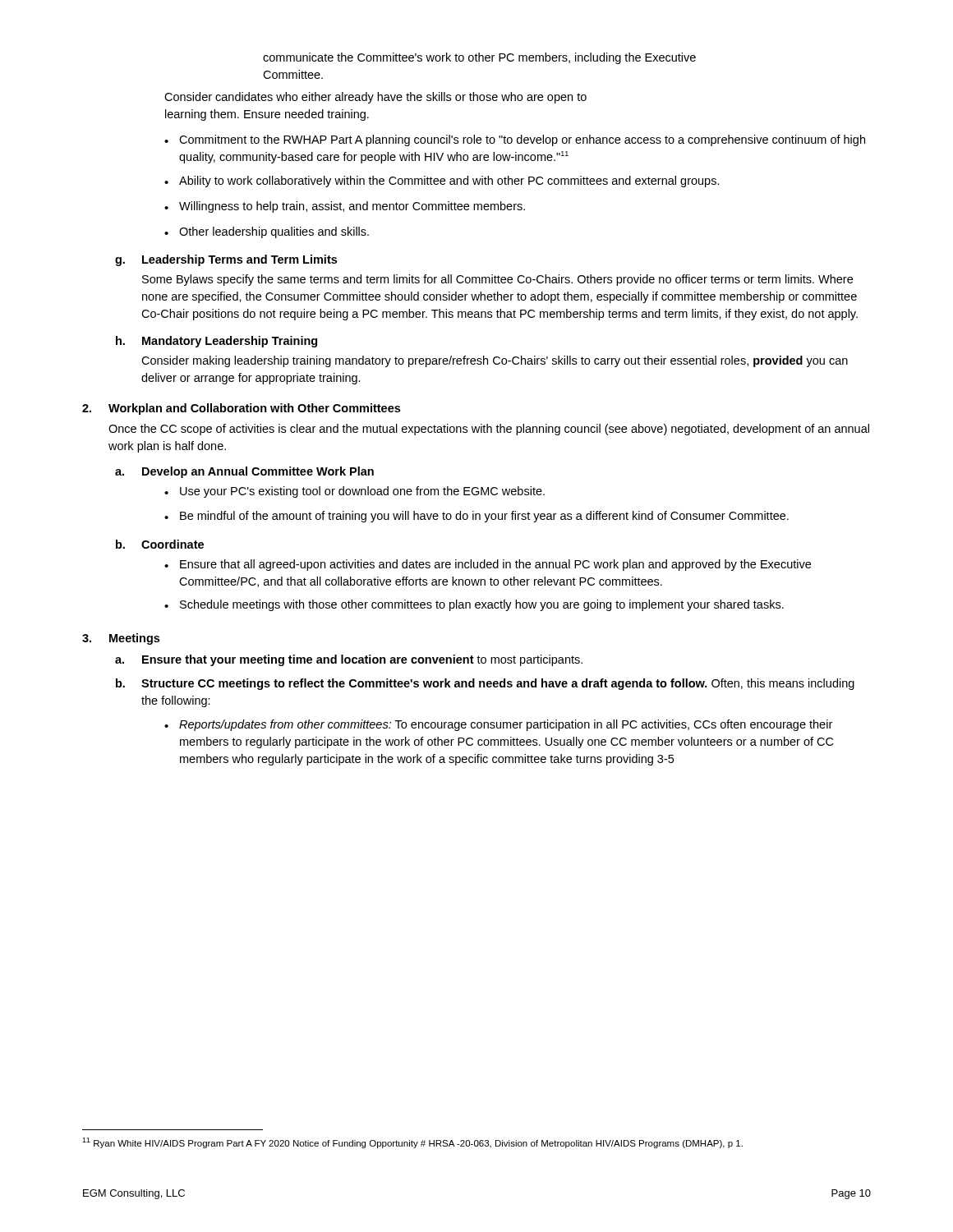Click on the text starting "• Ability to work collaboratively"
The height and width of the screenshot is (1232, 953).
pos(518,182)
